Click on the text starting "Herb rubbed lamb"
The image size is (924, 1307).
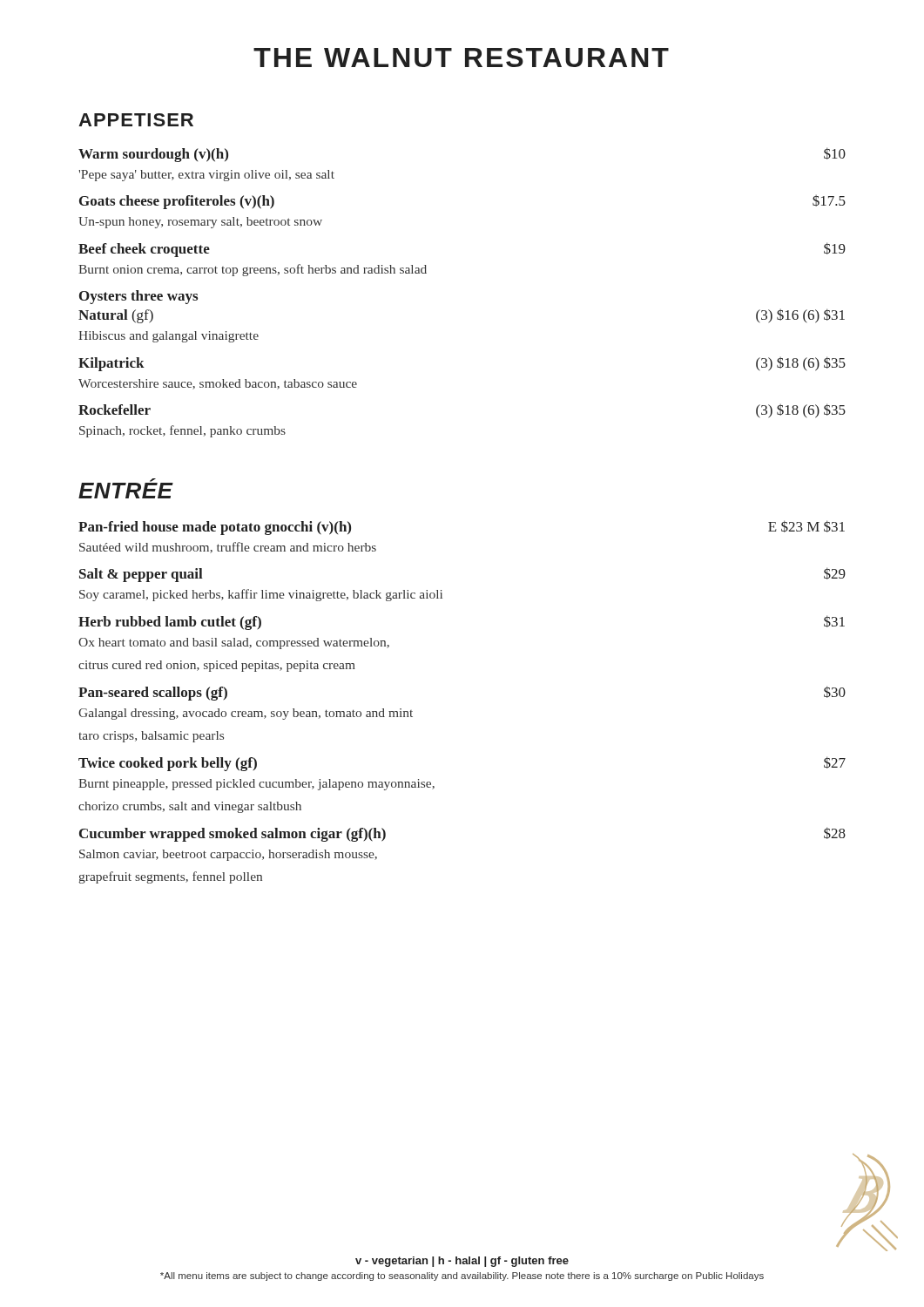click(170, 623)
